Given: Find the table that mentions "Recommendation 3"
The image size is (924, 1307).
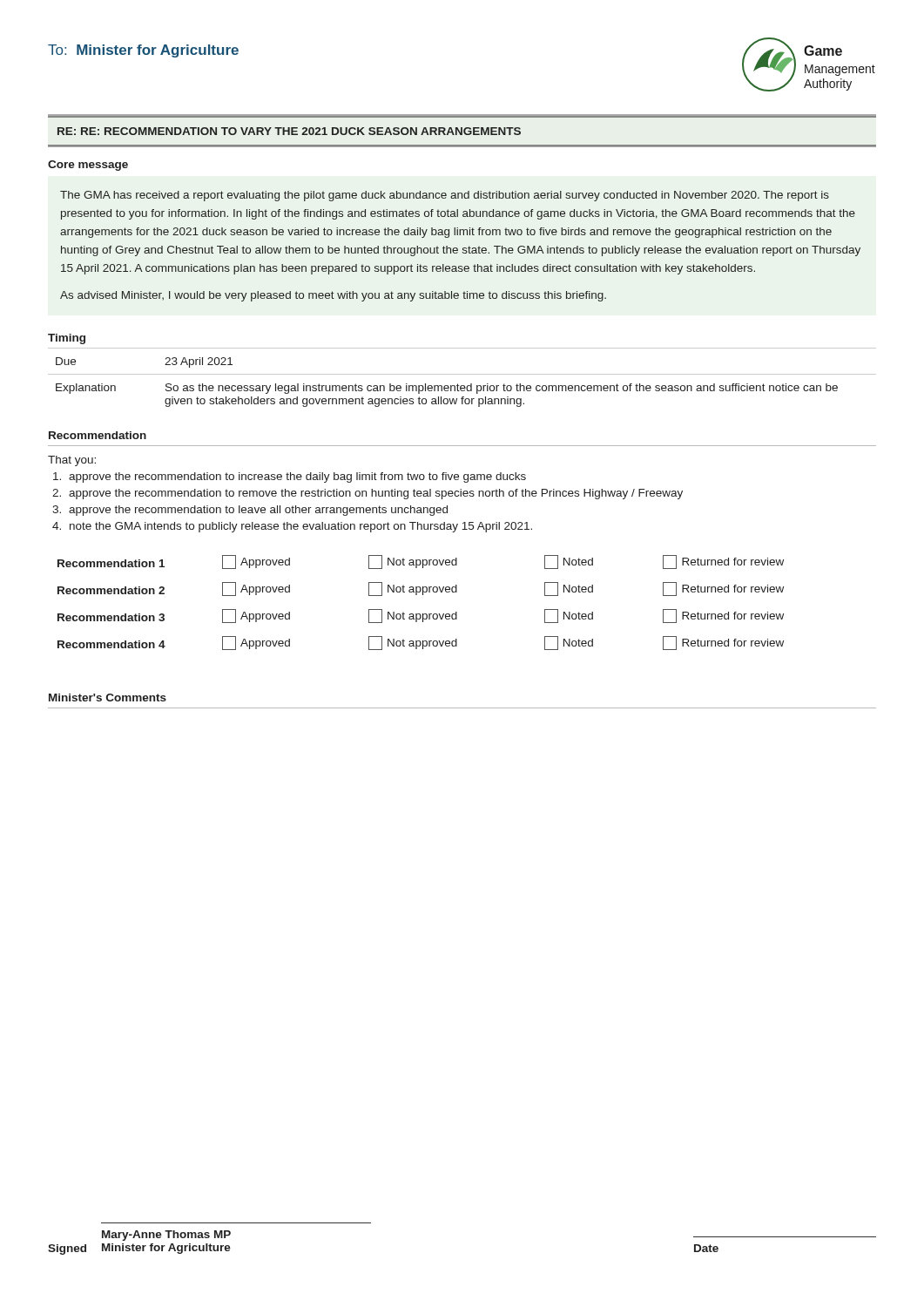Looking at the screenshot, I should (x=462, y=603).
